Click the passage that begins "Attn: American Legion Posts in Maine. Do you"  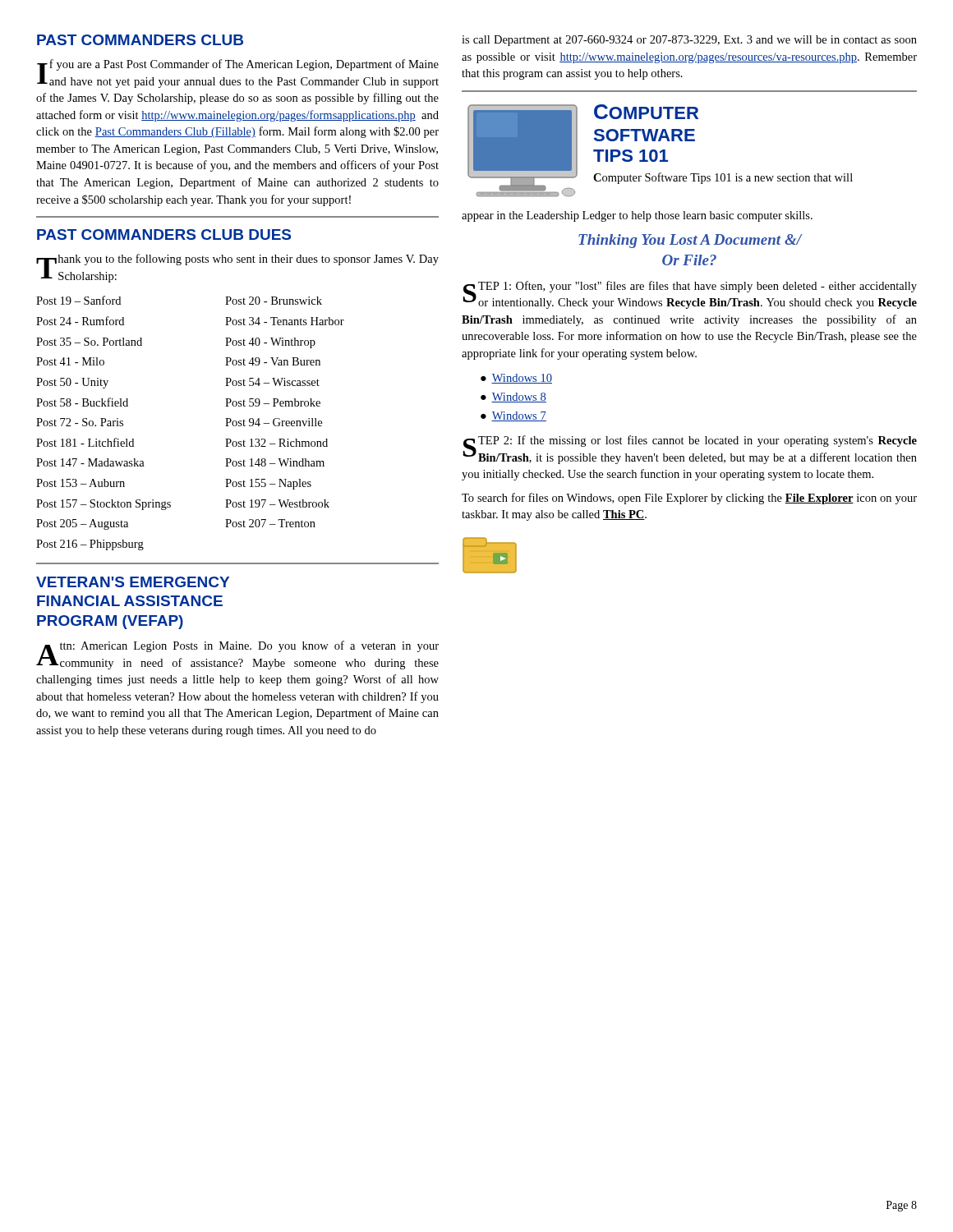pos(237,688)
